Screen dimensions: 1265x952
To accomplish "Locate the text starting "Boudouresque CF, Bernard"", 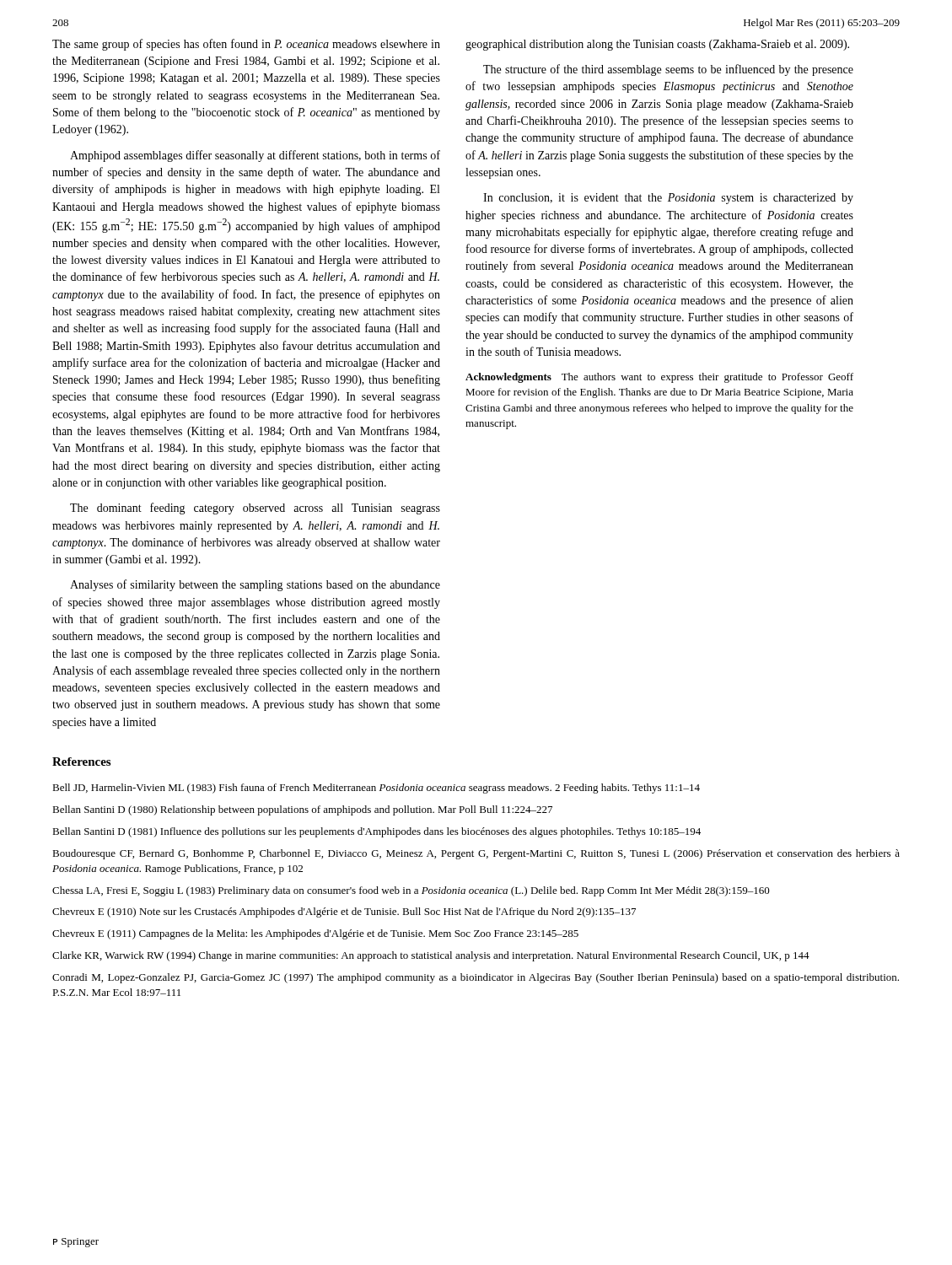I will click(x=476, y=860).
